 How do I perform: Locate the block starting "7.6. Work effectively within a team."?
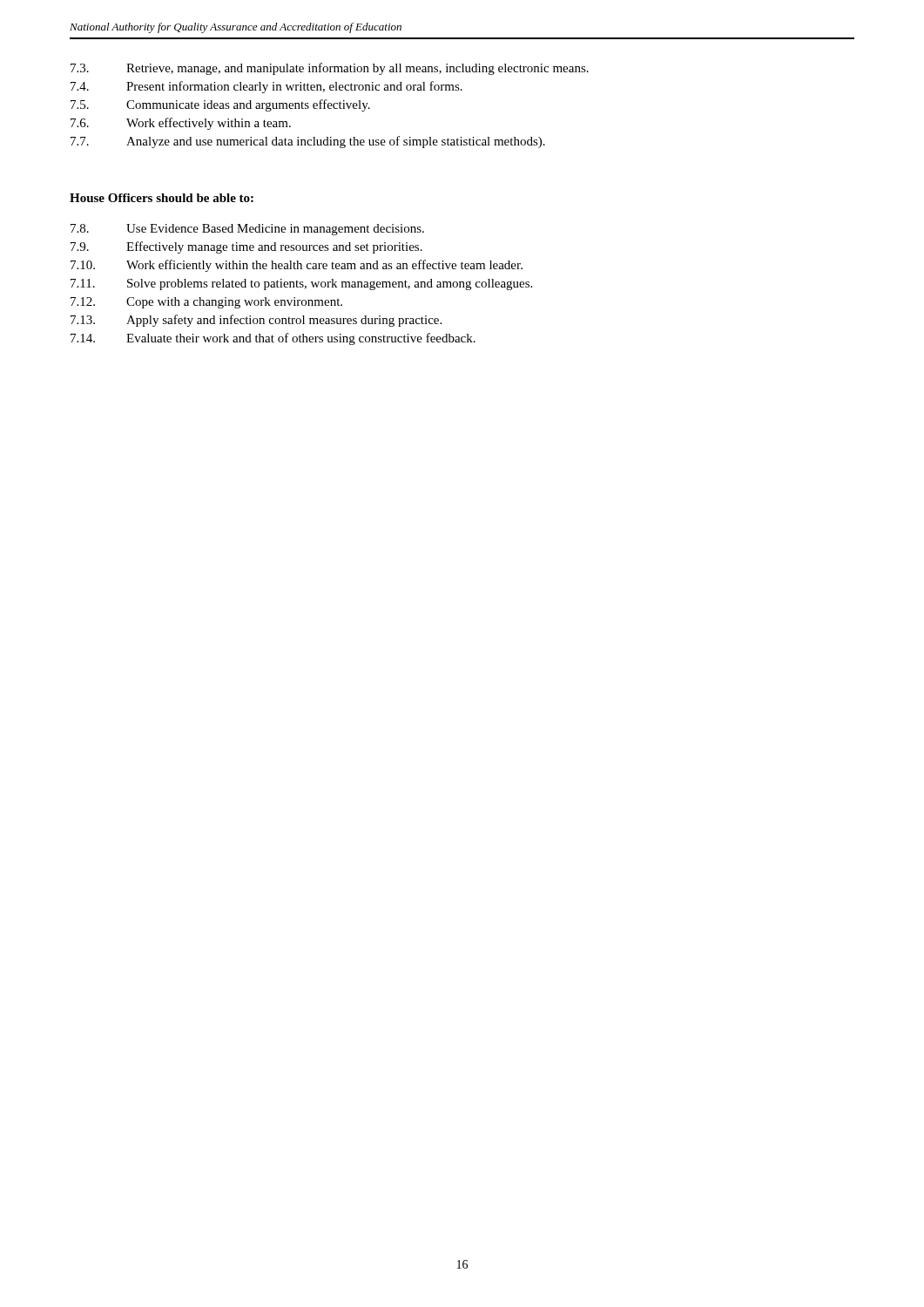(x=181, y=124)
